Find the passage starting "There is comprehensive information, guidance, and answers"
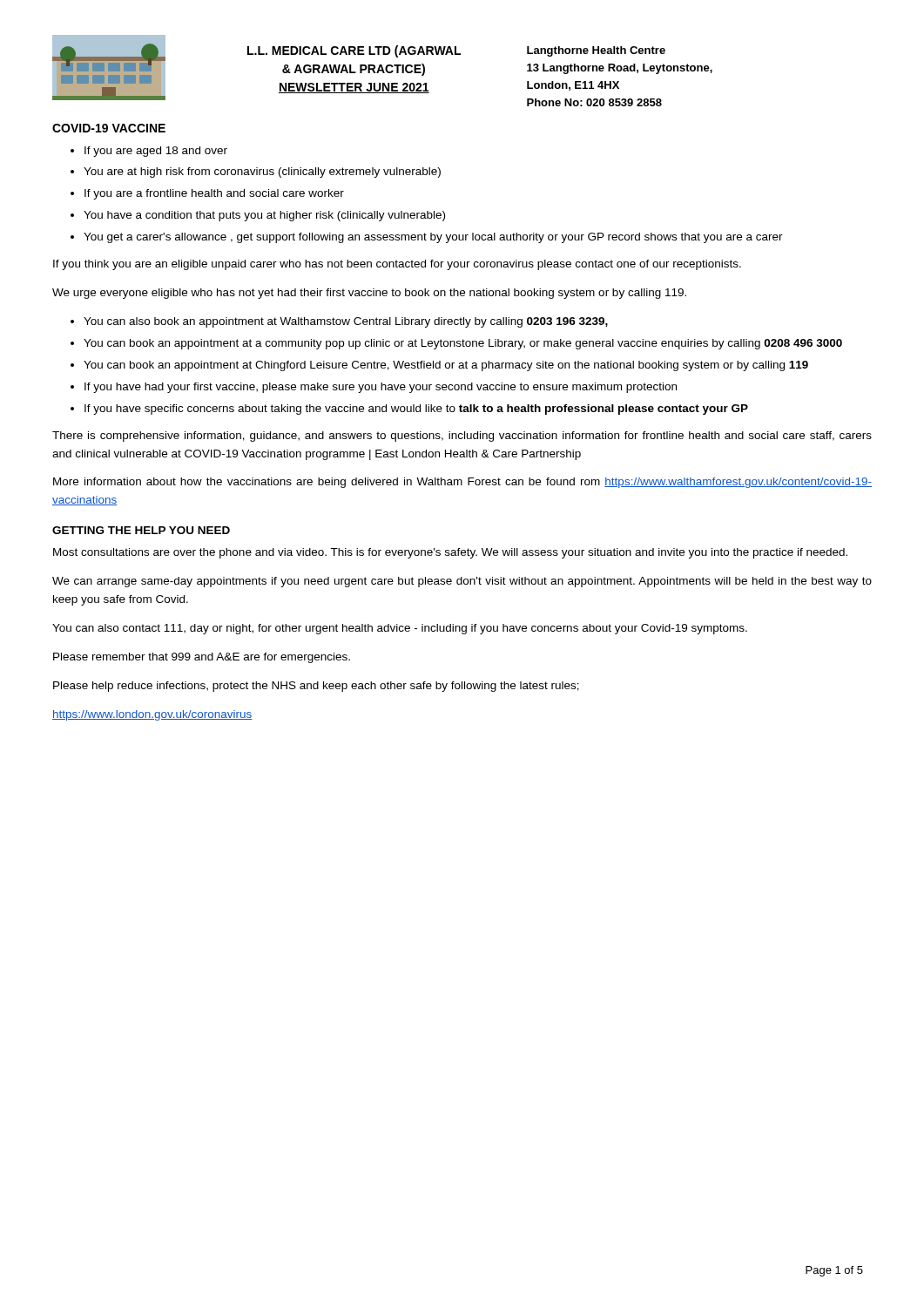924x1307 pixels. pyautogui.click(x=462, y=444)
